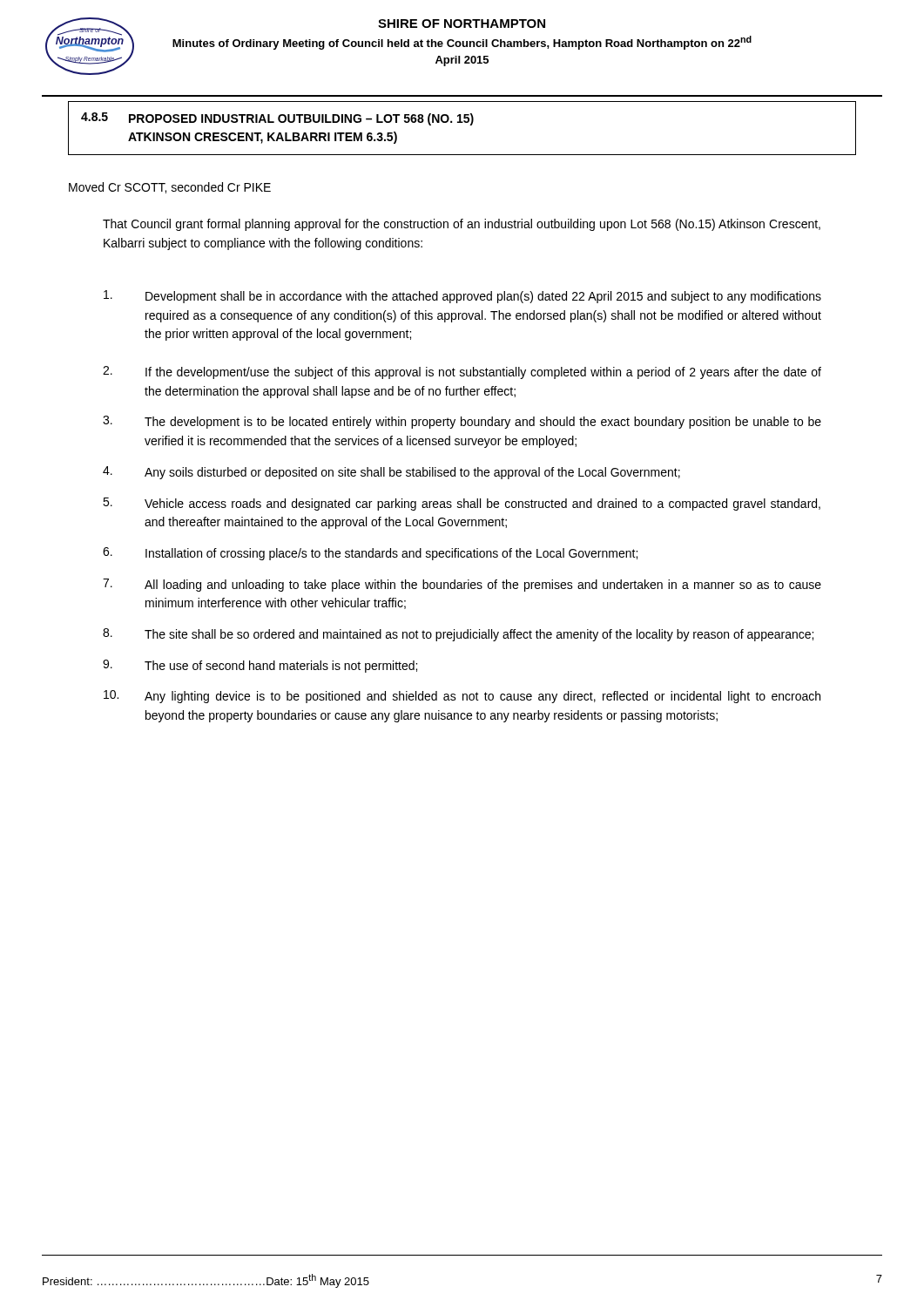
Task: Where is the passage that starts "7. All loading and unloading to"?
Action: [462, 594]
